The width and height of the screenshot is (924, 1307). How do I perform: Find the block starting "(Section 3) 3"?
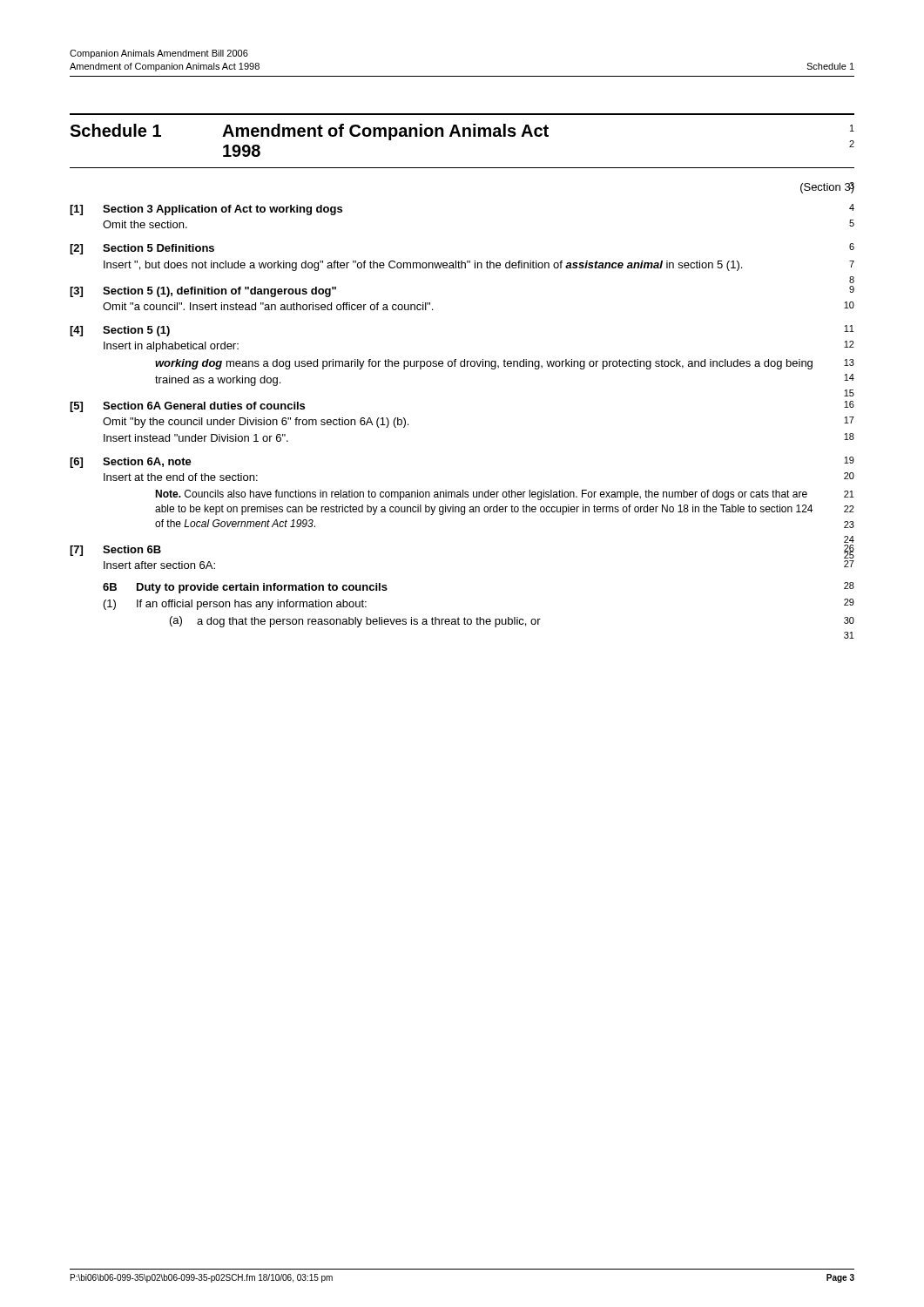coord(827,187)
